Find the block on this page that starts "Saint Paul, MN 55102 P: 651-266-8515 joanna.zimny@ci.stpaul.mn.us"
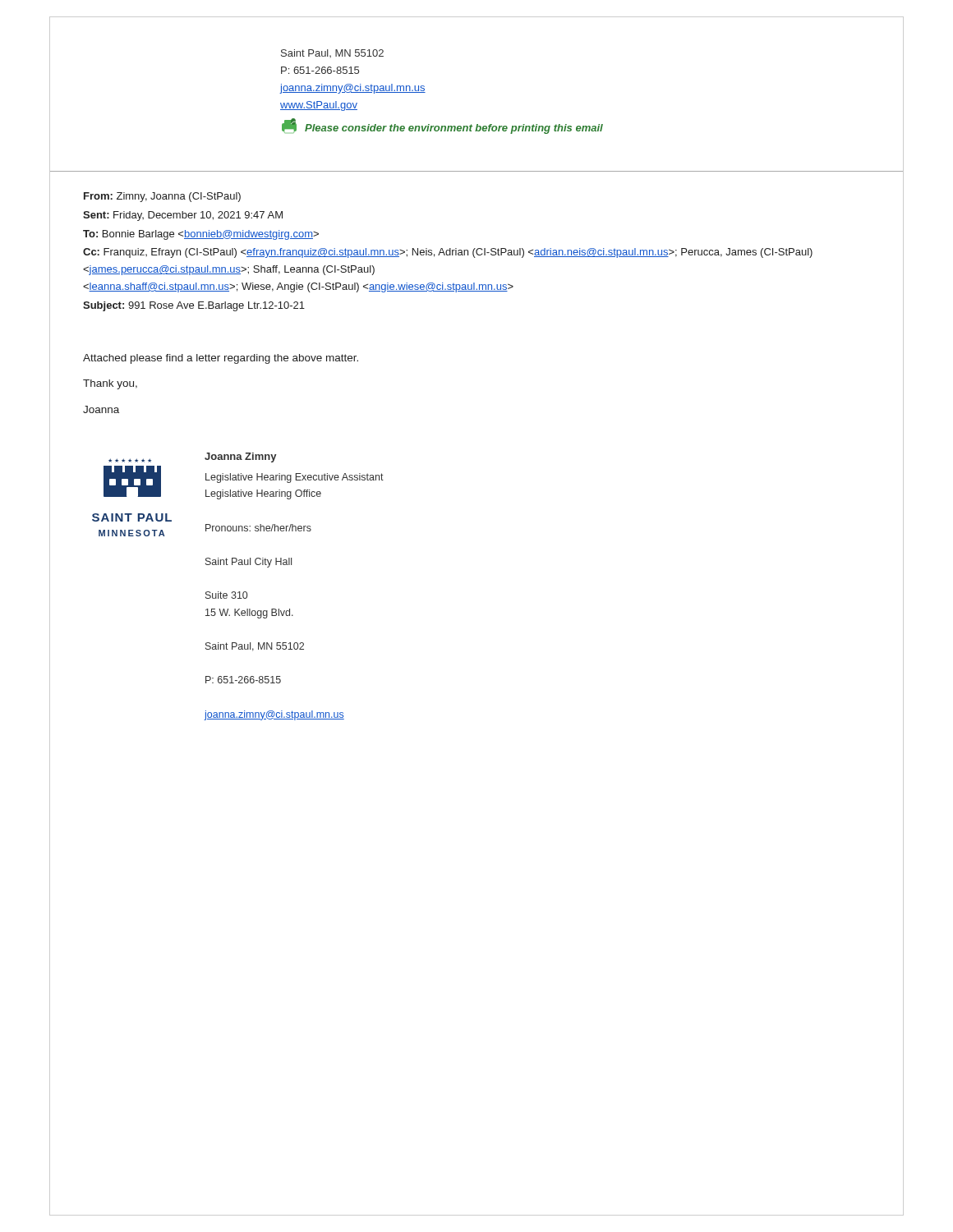Image resolution: width=953 pixels, height=1232 pixels. (332, 53)
